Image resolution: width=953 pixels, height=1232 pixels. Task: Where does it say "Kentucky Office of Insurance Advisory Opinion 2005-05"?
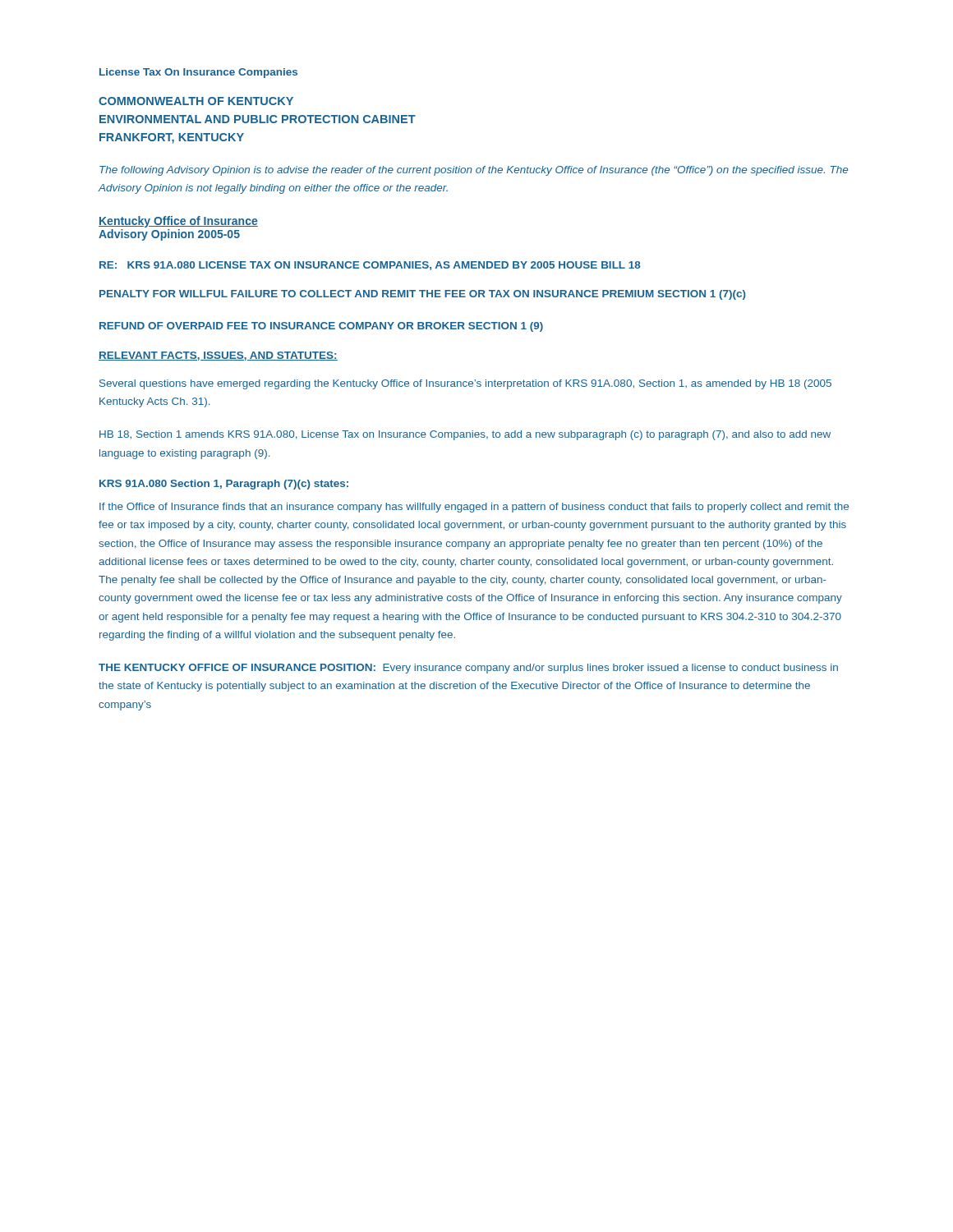click(x=178, y=222)
